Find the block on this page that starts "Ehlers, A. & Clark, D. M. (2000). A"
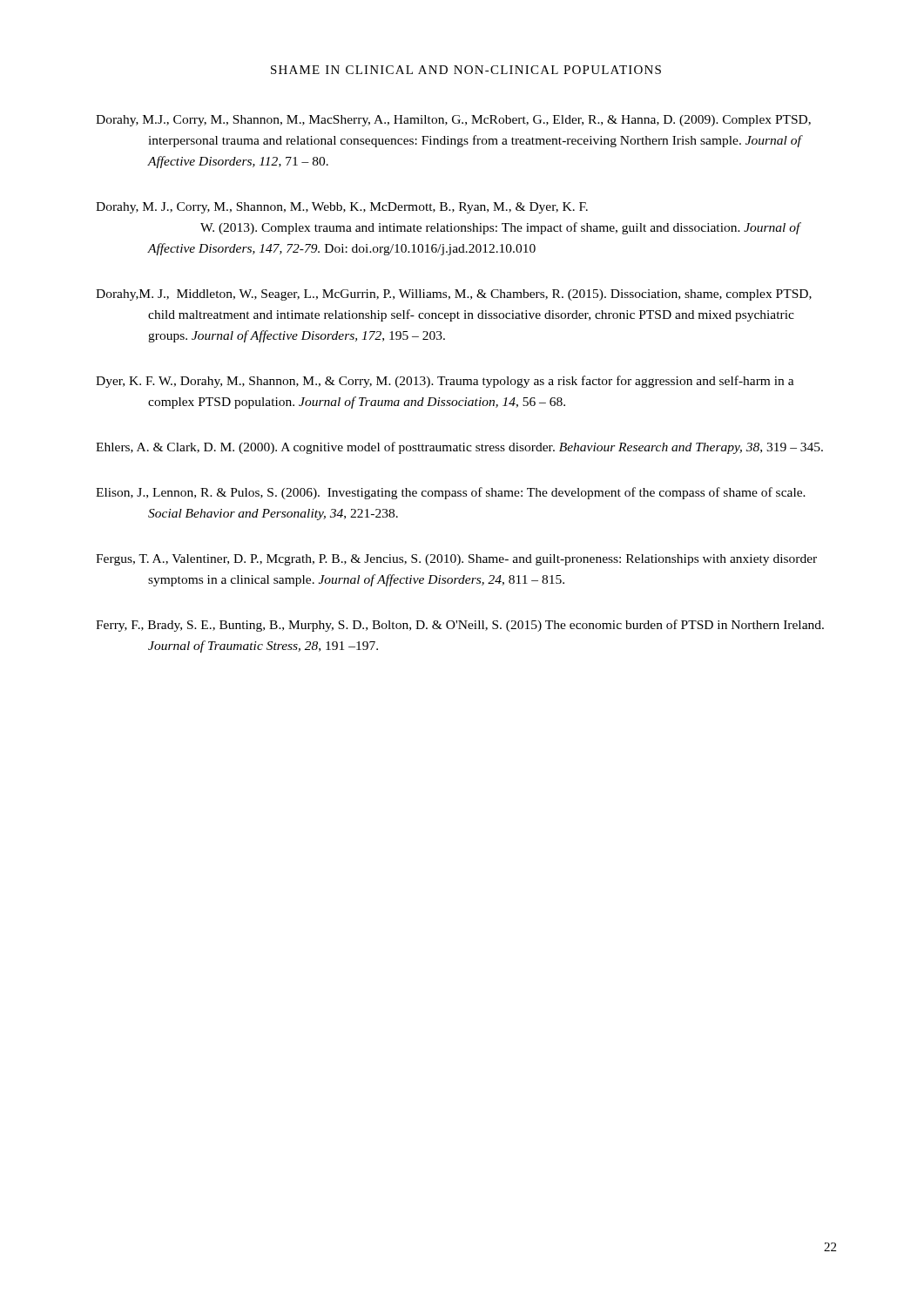 460,447
